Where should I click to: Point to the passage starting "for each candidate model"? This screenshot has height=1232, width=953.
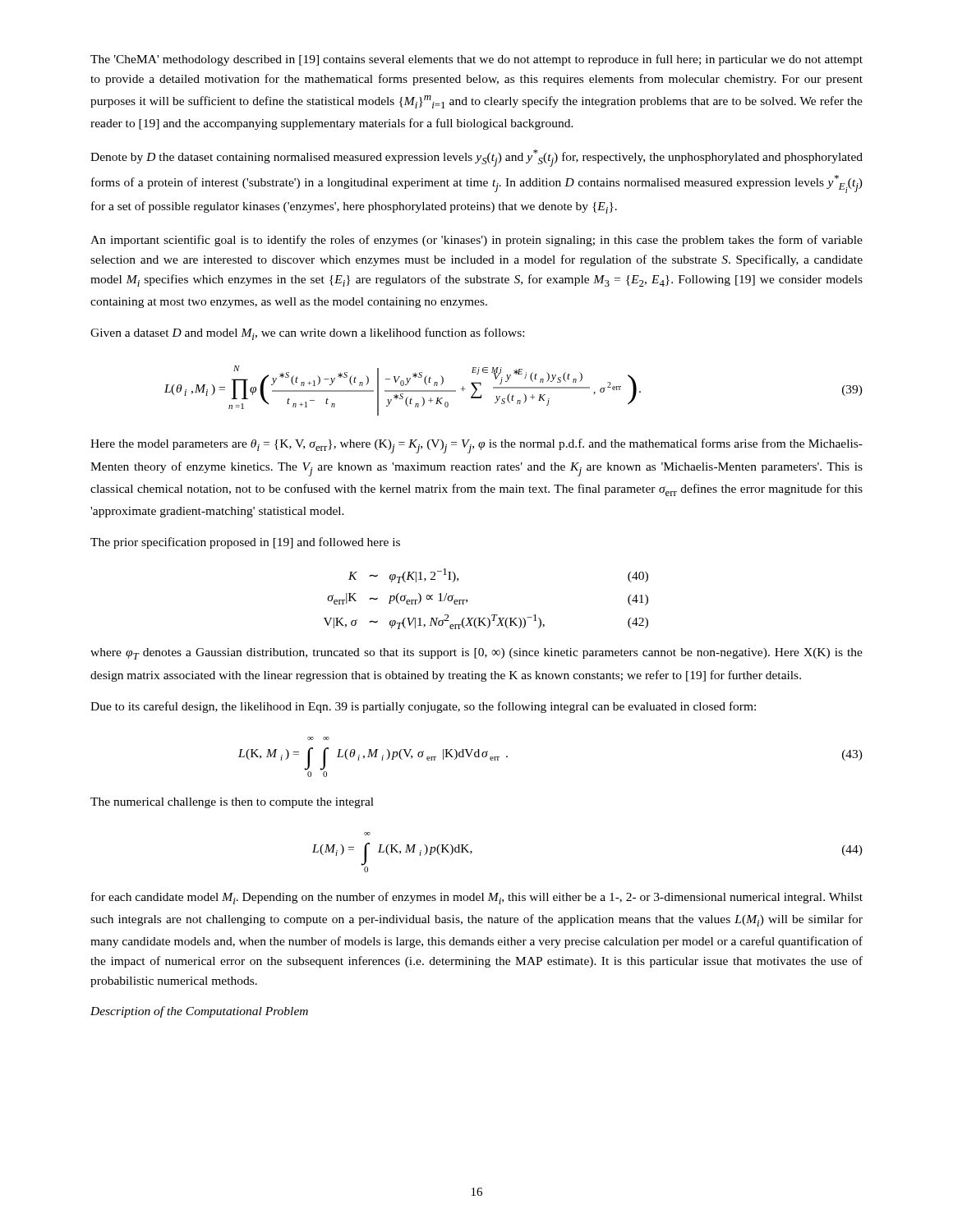pyautogui.click(x=476, y=938)
